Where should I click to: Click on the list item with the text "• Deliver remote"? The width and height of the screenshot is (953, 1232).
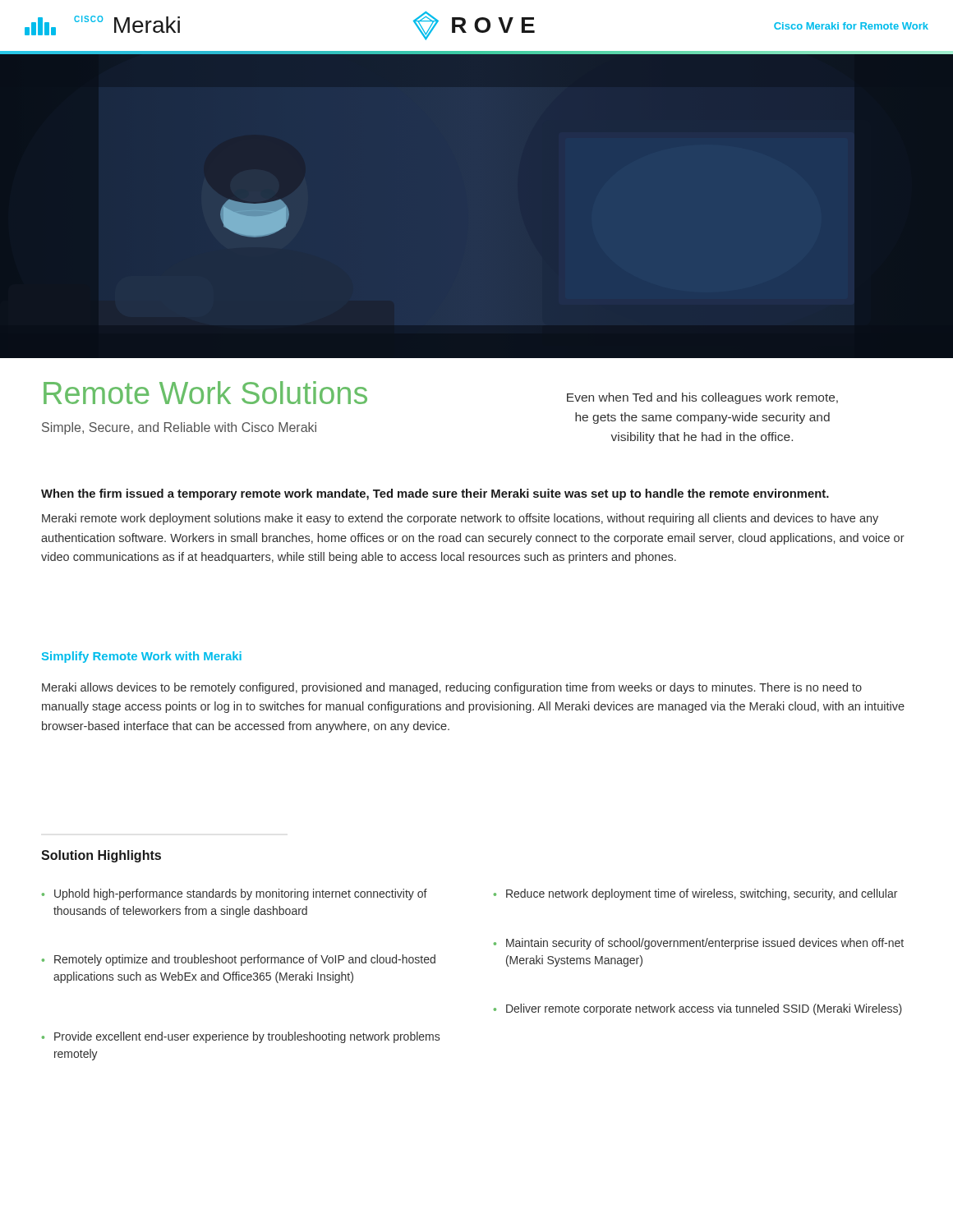pyautogui.click(x=698, y=1009)
